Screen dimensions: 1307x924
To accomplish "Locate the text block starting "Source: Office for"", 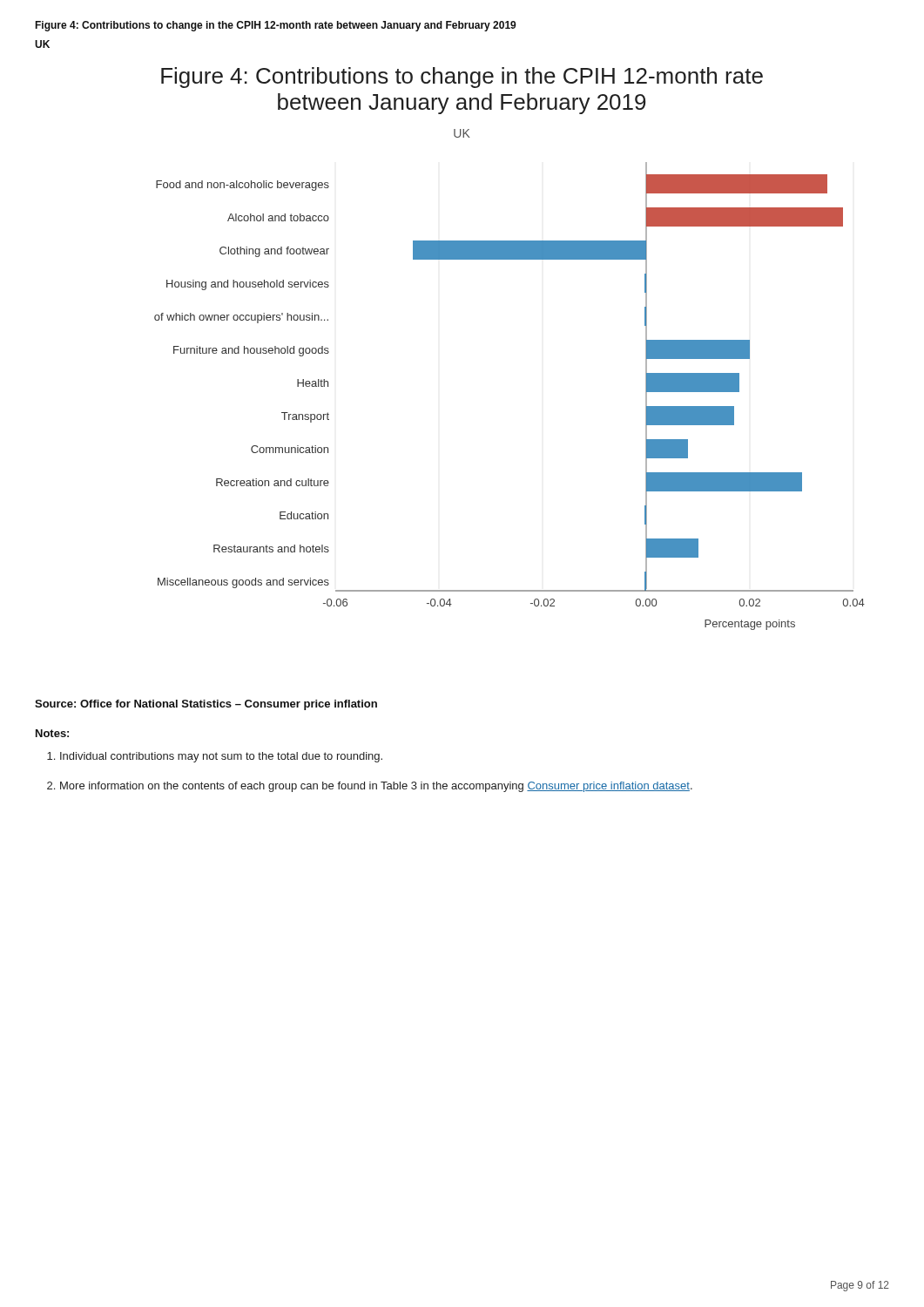I will (x=206, y=704).
